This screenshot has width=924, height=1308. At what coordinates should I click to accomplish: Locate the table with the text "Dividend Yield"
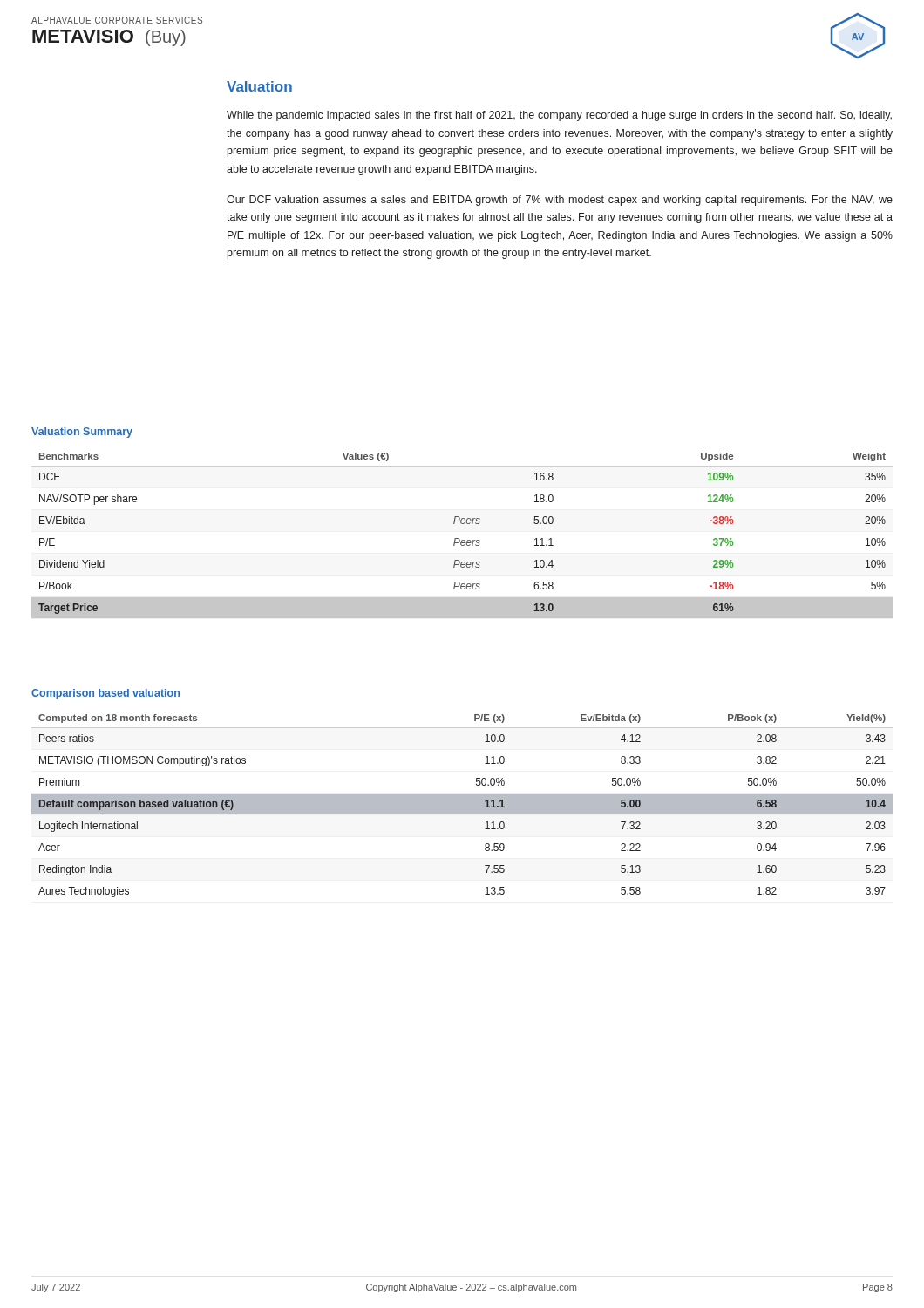coord(462,533)
